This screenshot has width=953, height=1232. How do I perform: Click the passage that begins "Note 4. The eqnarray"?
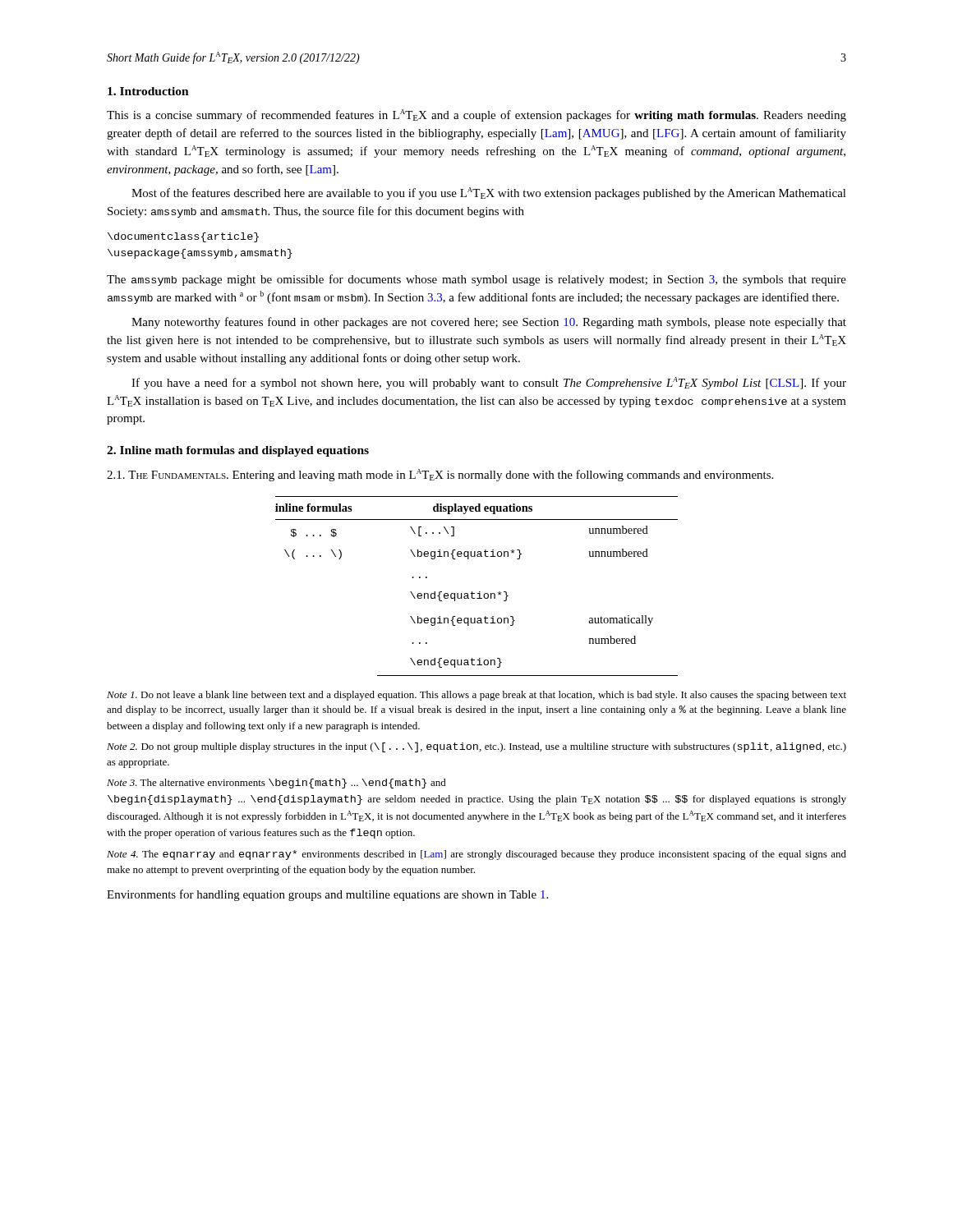coord(476,862)
